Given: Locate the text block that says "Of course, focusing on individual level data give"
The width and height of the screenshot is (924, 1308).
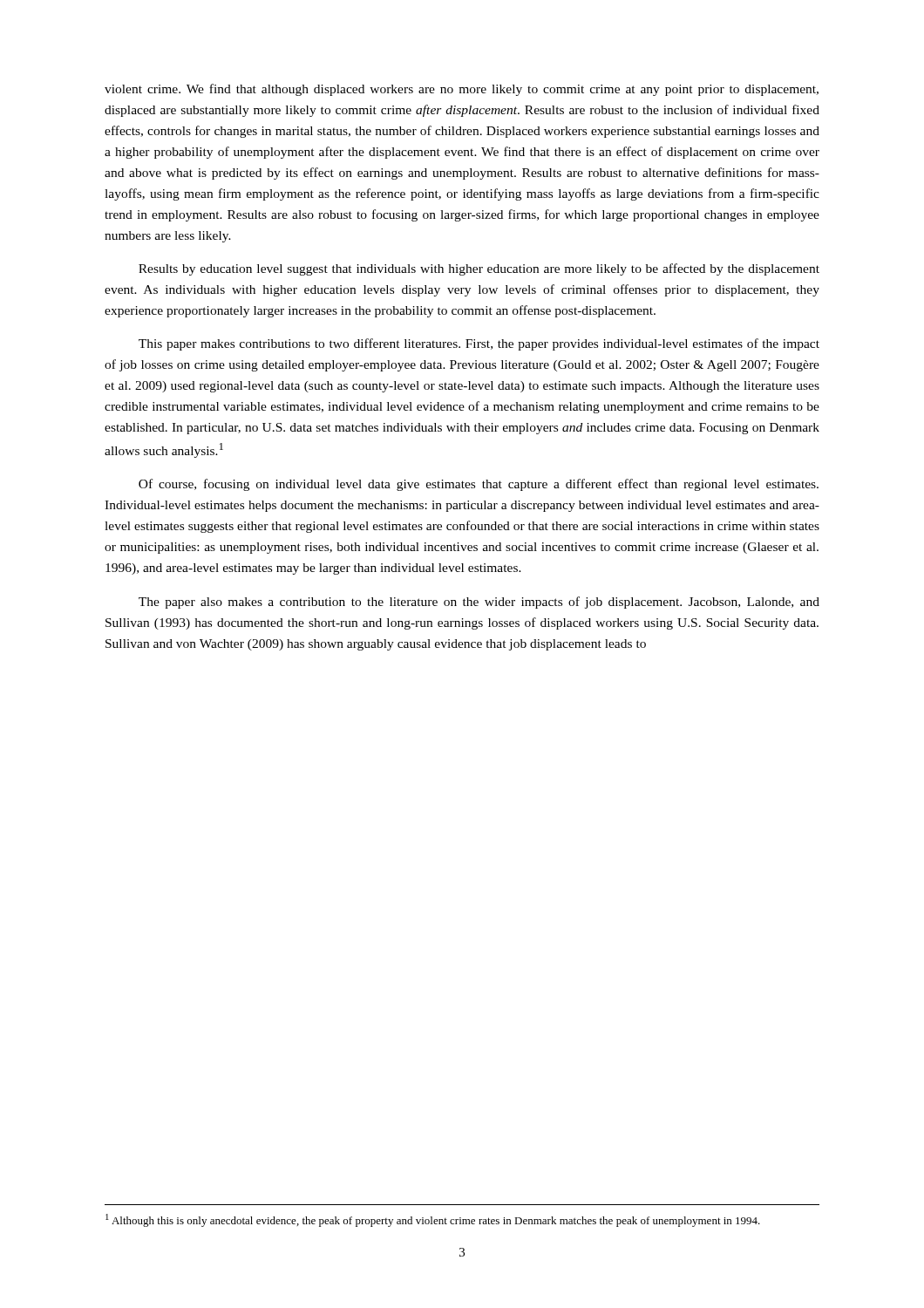Looking at the screenshot, I should click(462, 526).
